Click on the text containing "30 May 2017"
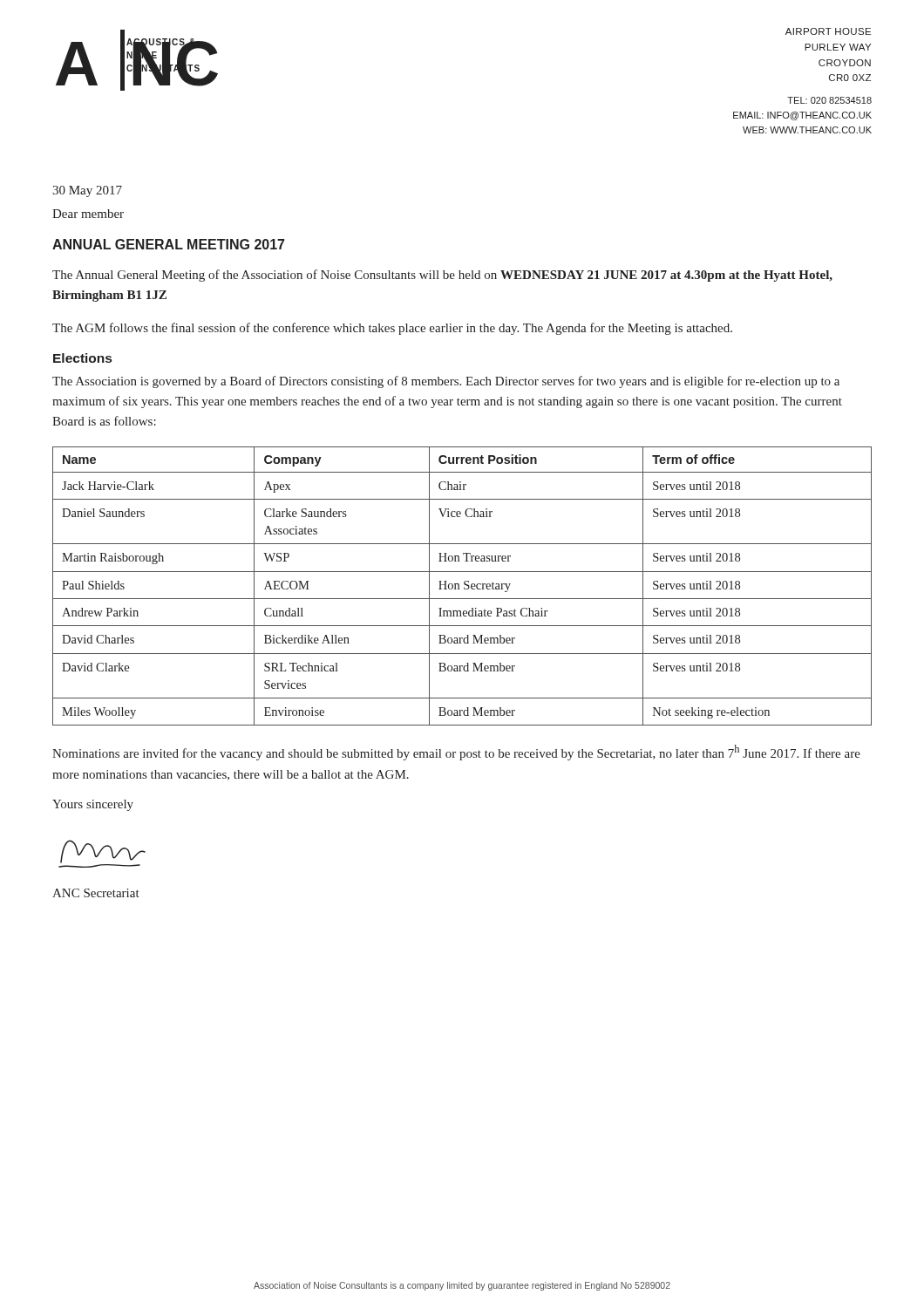Image resolution: width=924 pixels, height=1308 pixels. click(x=87, y=190)
